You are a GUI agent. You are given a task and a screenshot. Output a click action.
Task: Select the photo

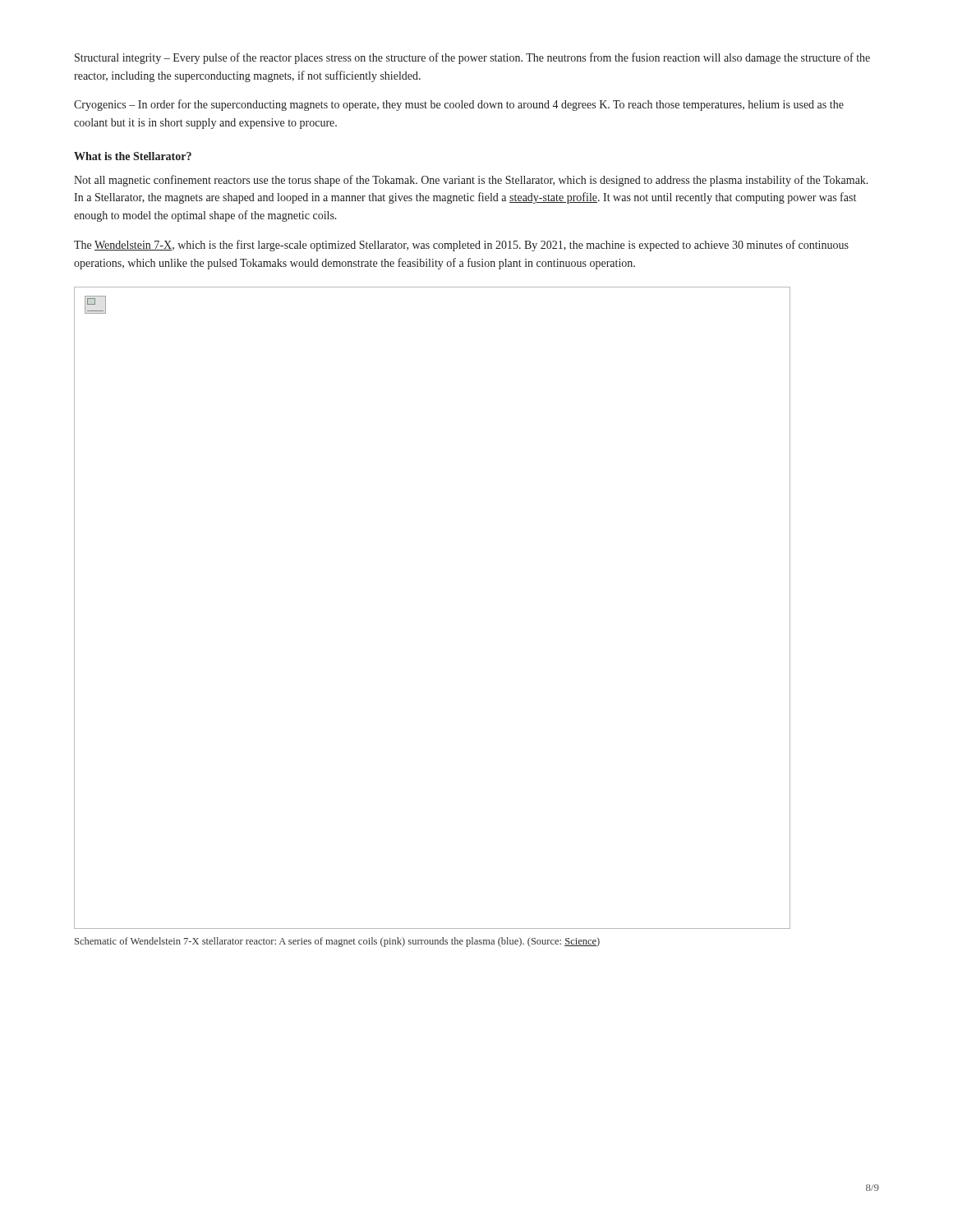[432, 608]
